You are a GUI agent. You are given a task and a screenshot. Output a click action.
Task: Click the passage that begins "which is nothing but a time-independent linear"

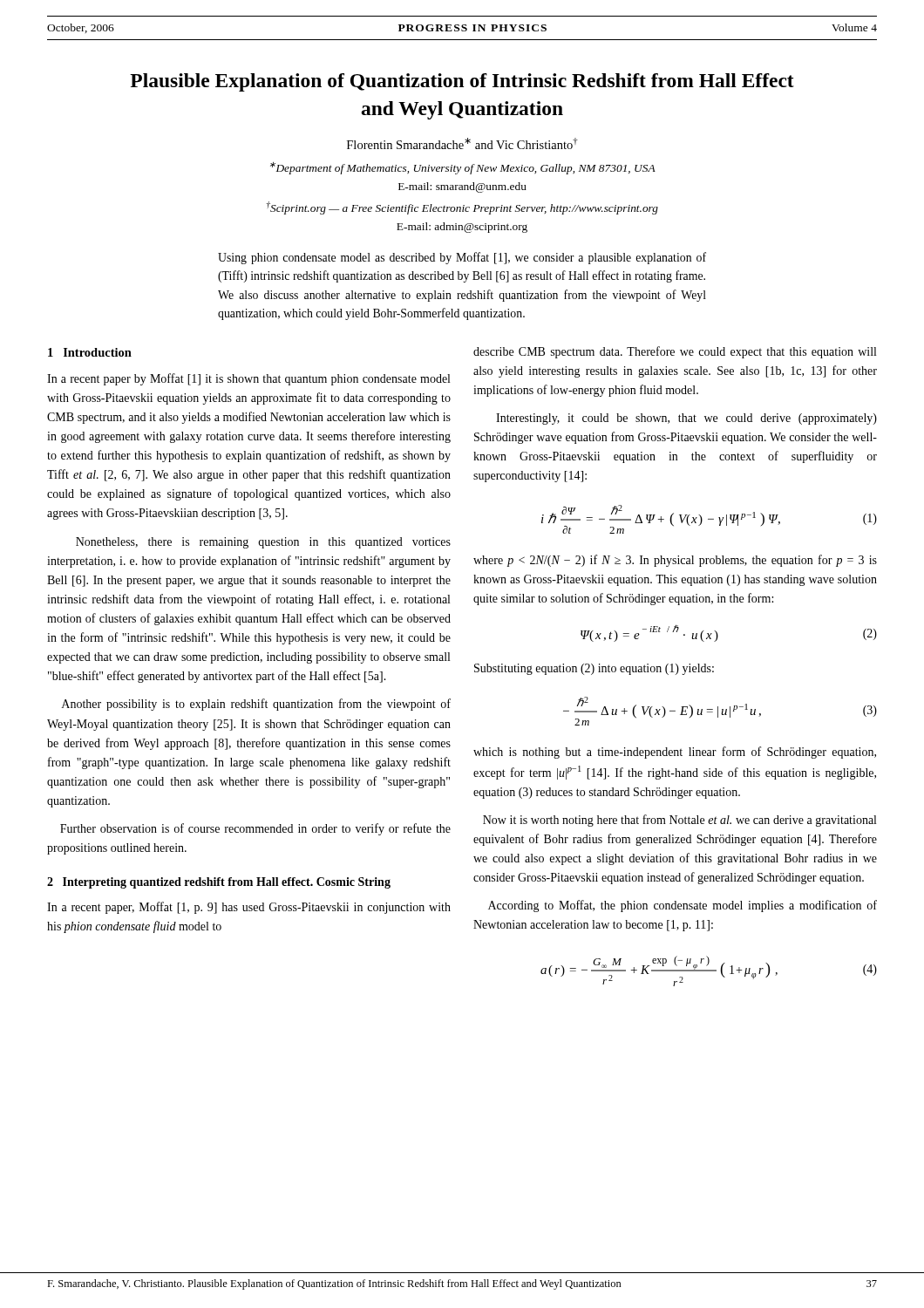(675, 772)
